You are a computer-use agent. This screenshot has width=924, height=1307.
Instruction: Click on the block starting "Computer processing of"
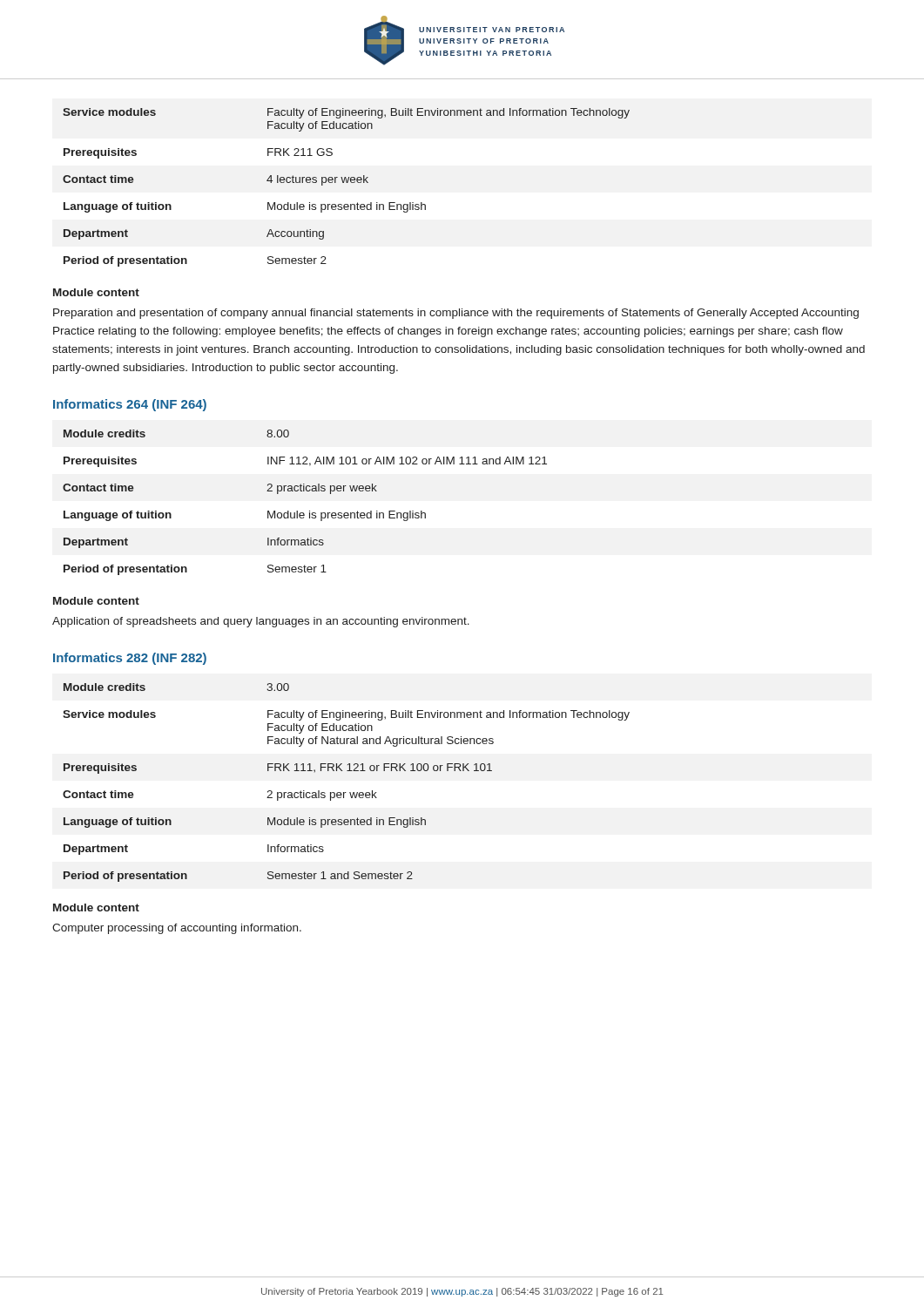click(177, 927)
